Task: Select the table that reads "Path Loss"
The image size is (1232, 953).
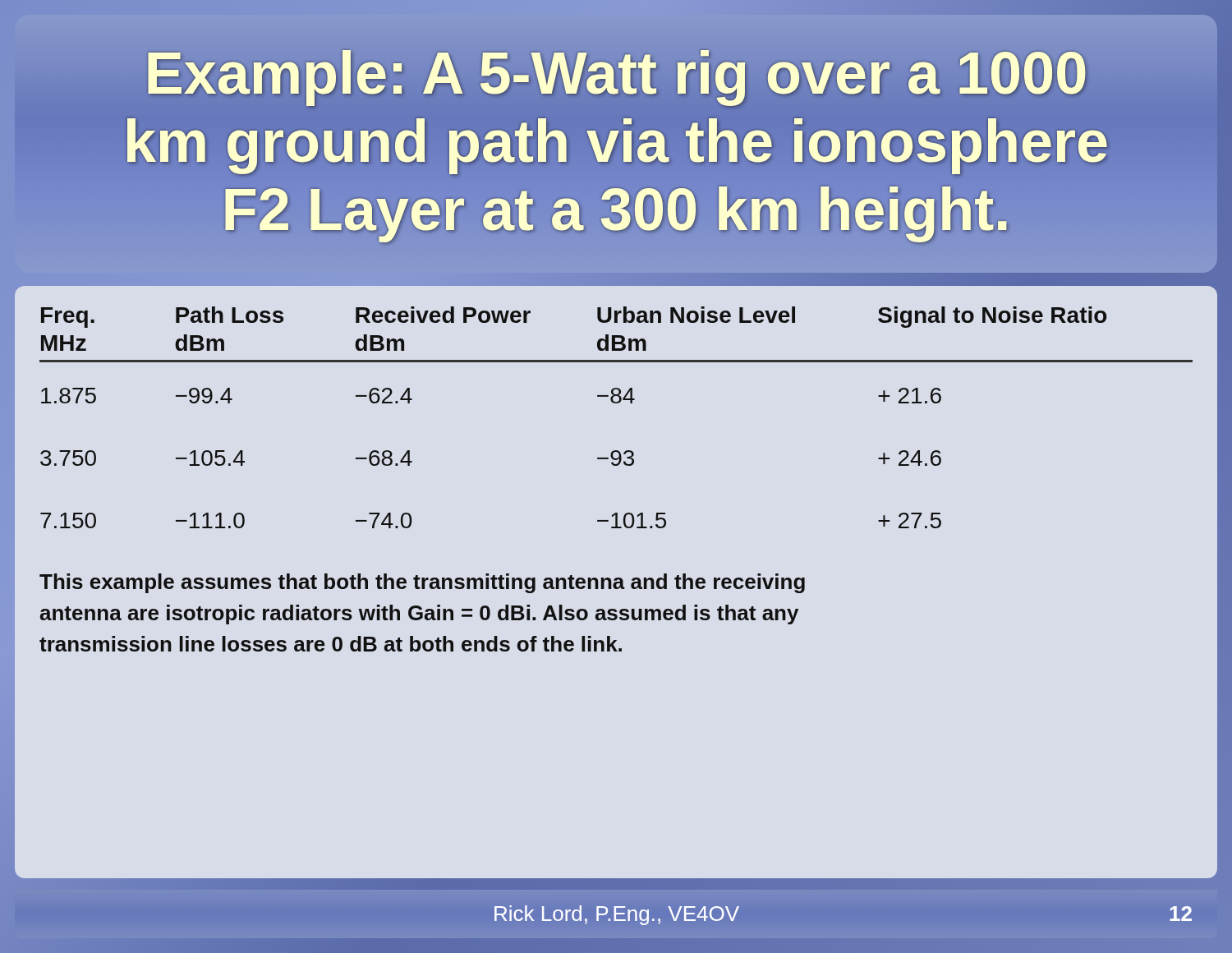Action: 616,419
